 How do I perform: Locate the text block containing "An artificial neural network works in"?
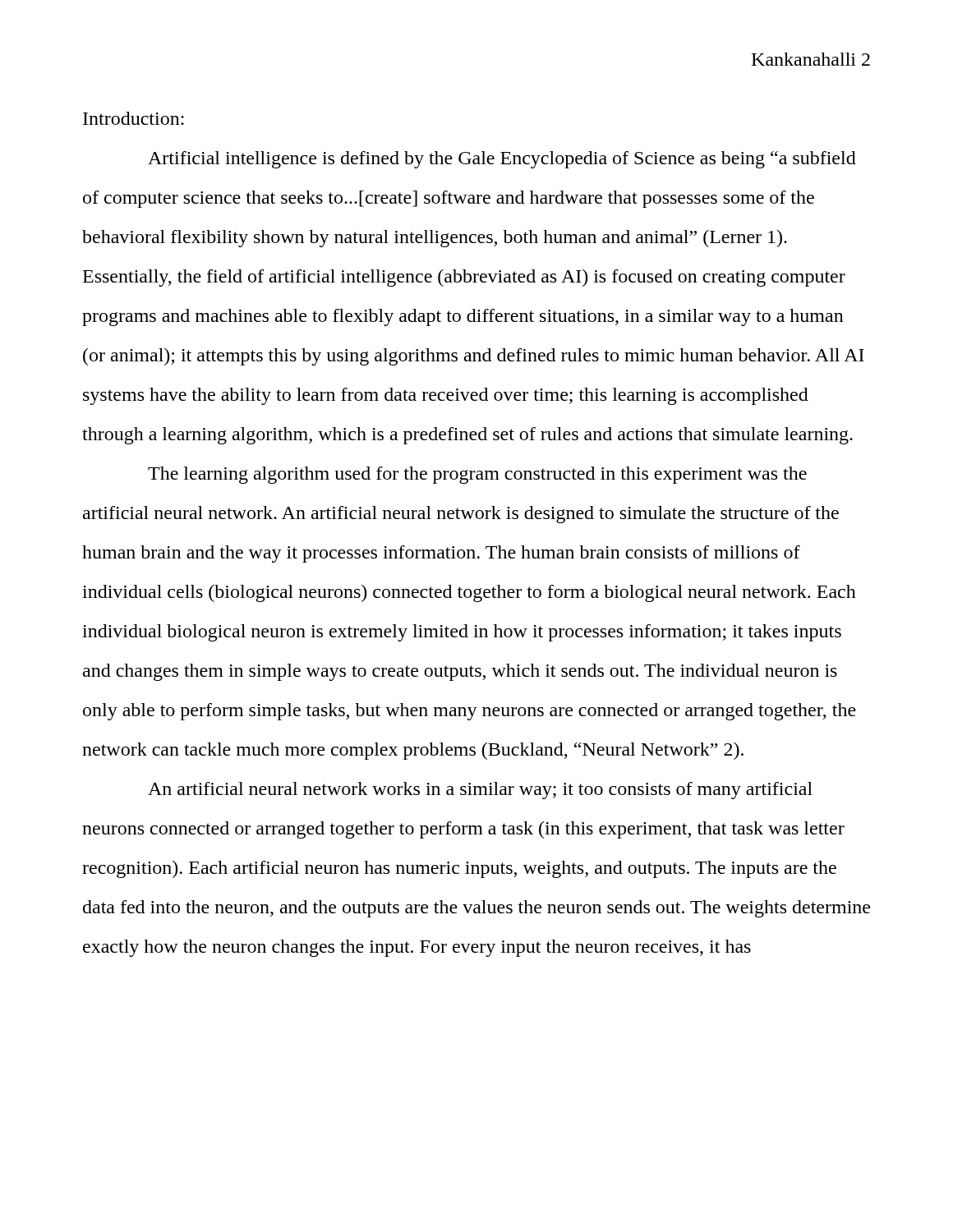tap(476, 867)
